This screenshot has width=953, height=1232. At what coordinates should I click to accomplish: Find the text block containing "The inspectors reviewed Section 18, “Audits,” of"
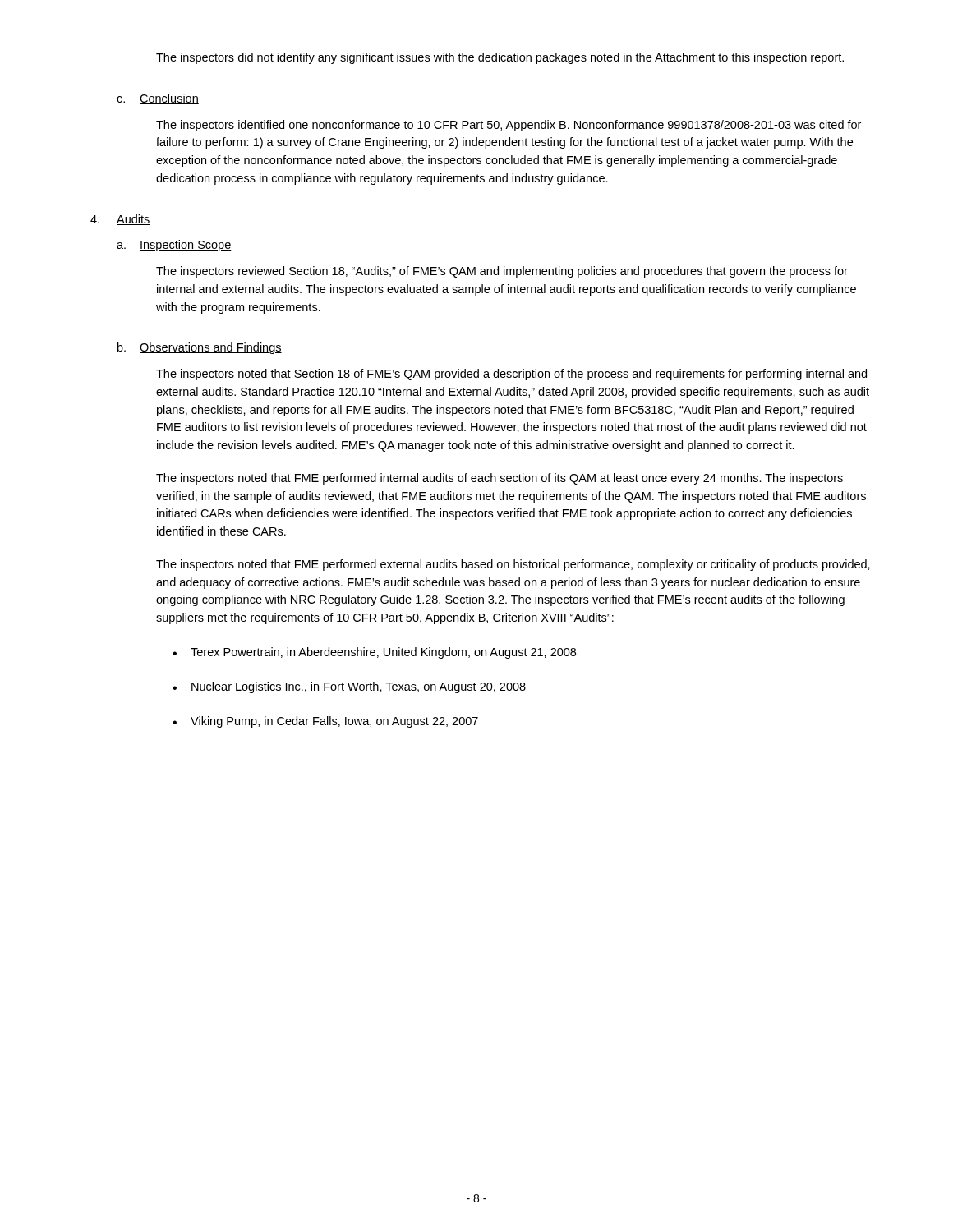[506, 289]
